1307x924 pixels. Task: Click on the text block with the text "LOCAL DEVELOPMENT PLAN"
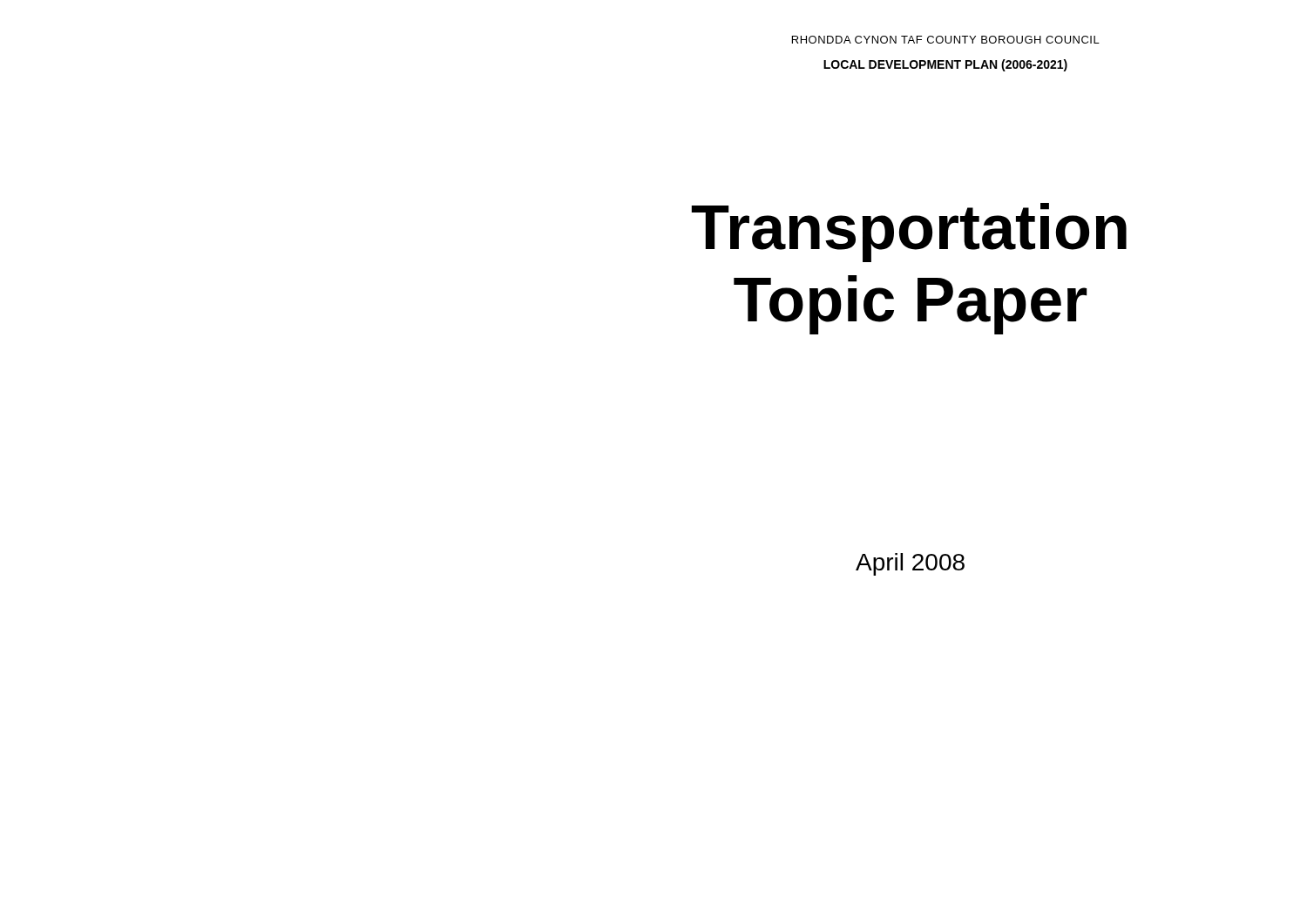tap(945, 64)
